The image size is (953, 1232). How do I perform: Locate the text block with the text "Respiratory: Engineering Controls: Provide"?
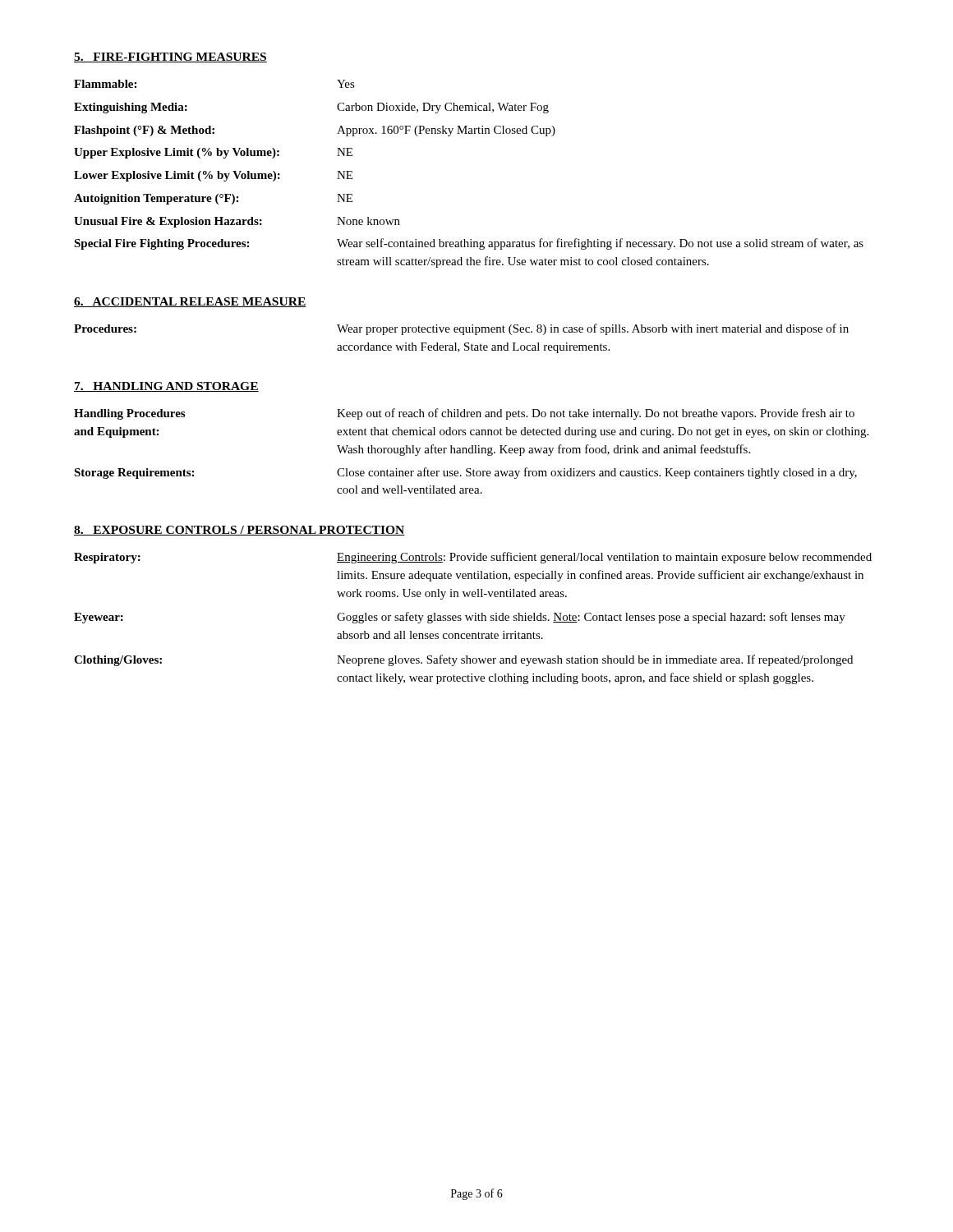[x=476, y=618]
